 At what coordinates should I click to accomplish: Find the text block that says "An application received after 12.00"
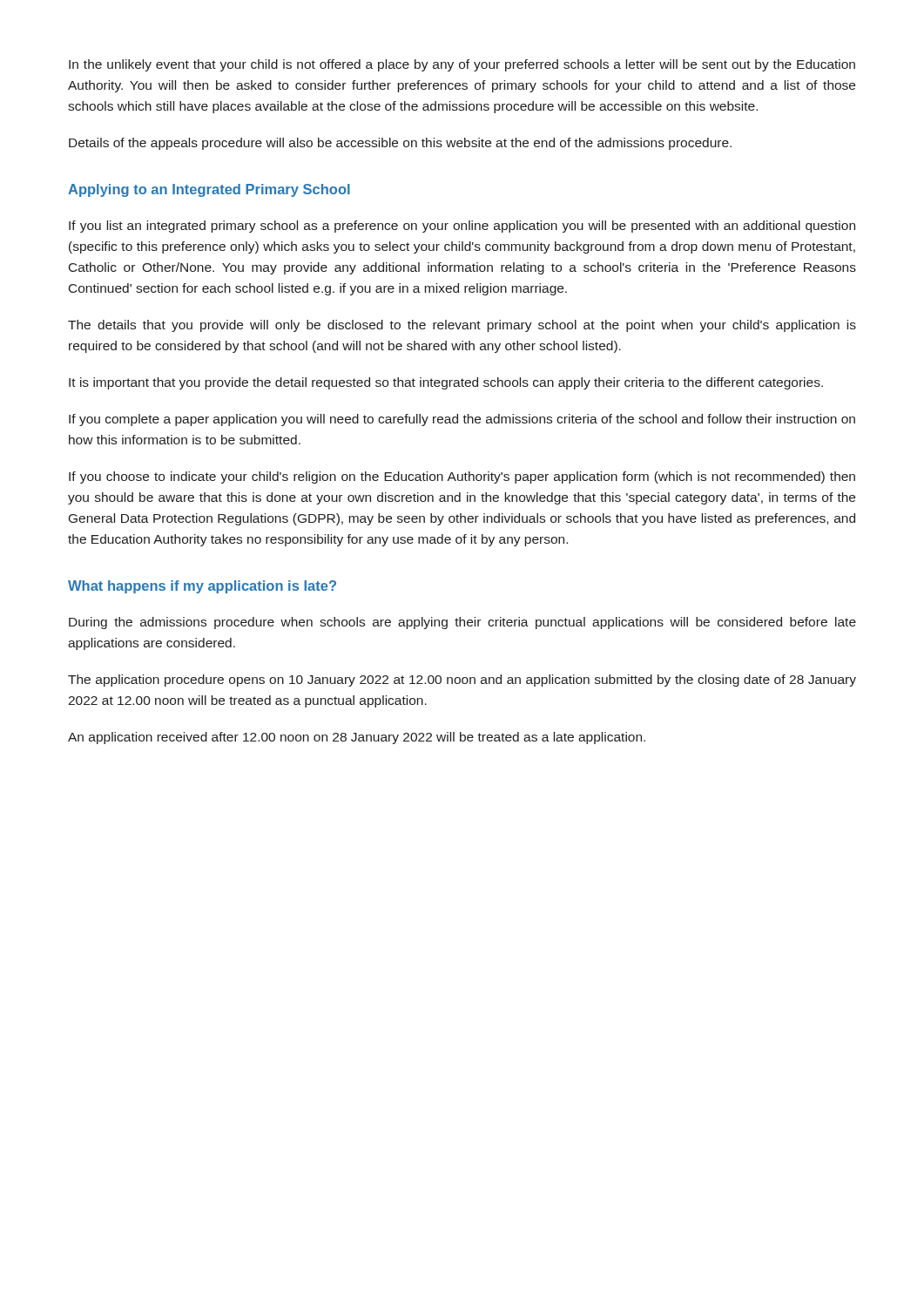357,737
